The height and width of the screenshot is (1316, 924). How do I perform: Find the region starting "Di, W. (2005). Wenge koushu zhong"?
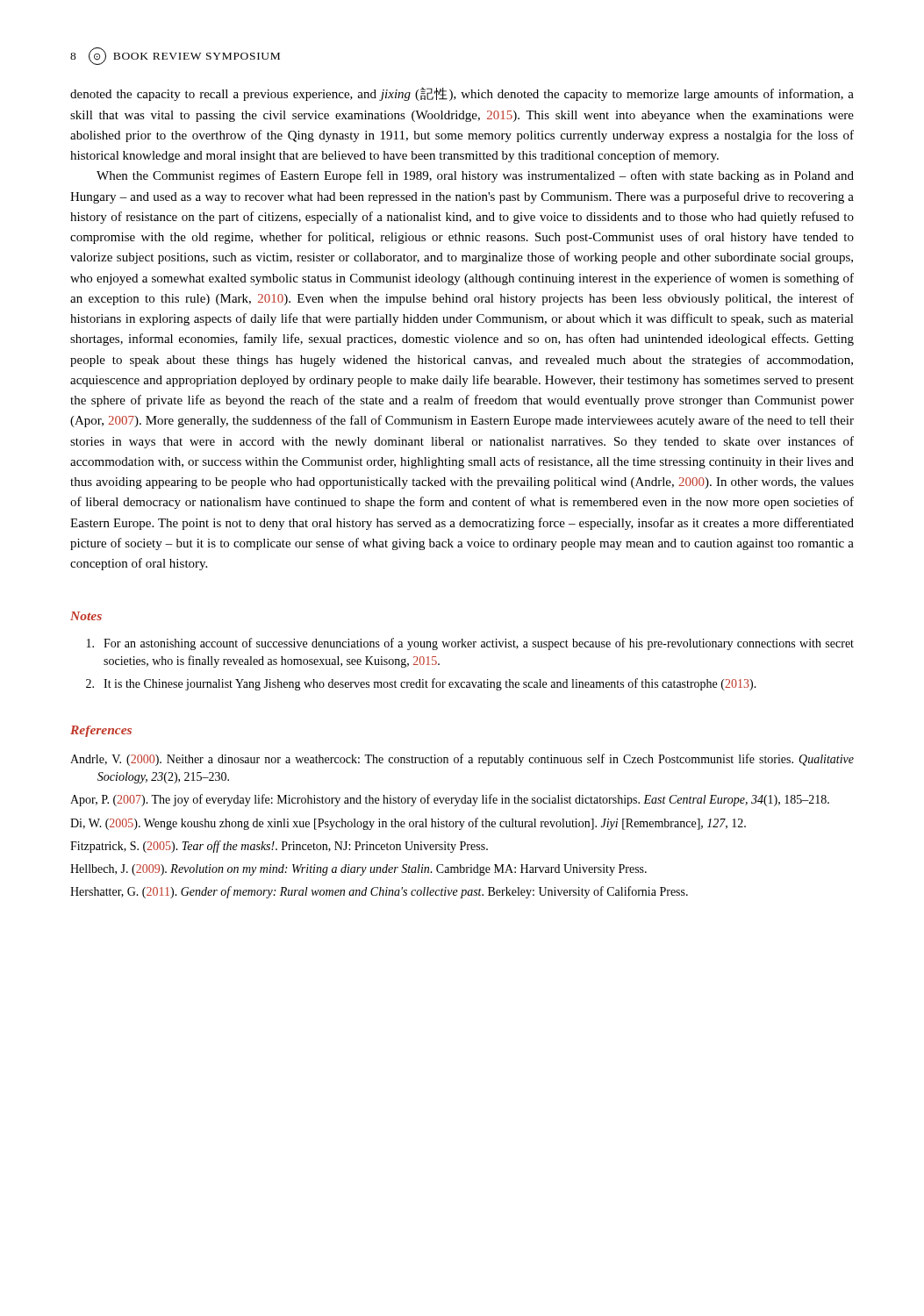pos(408,823)
